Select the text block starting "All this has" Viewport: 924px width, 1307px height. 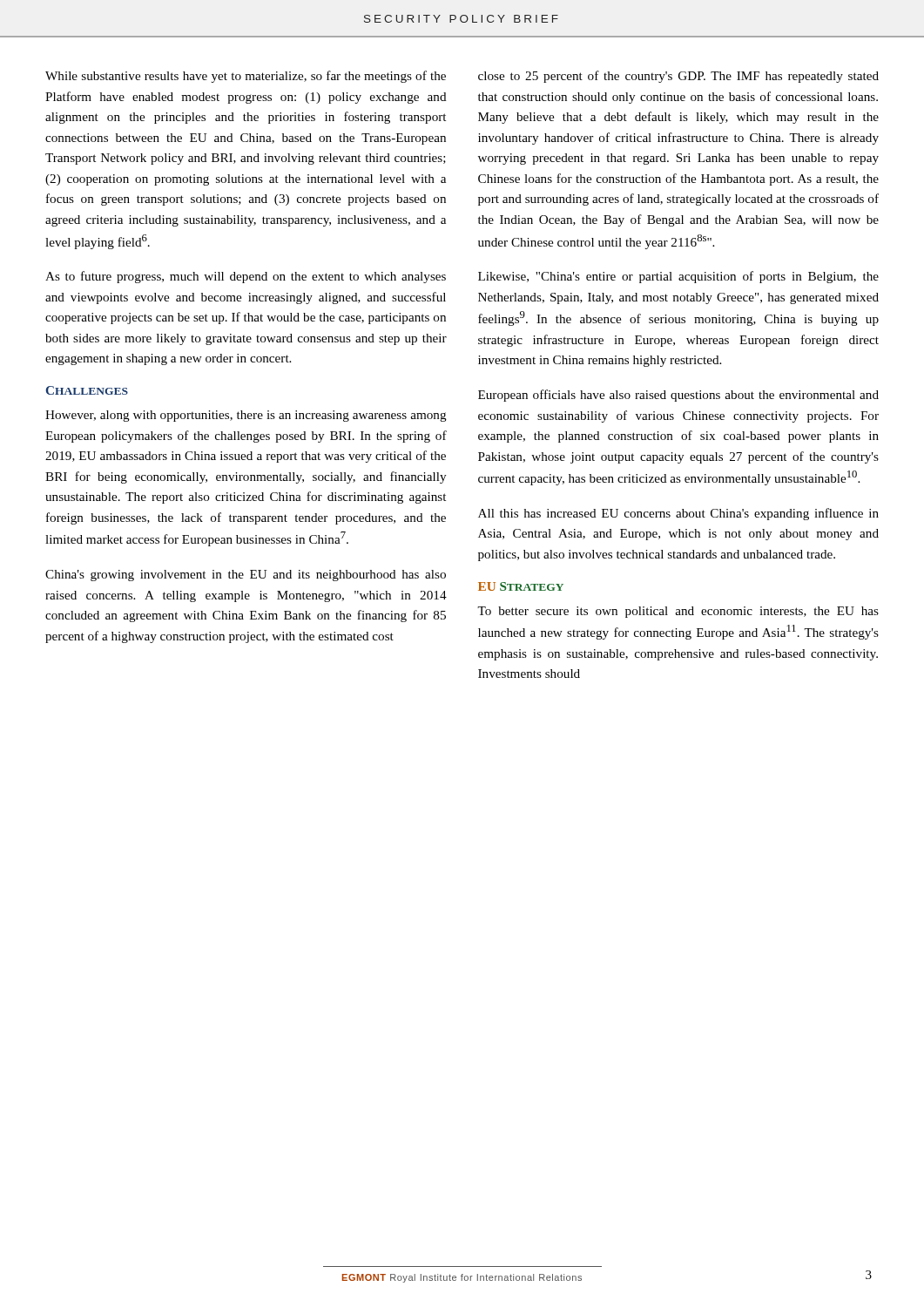(x=678, y=533)
